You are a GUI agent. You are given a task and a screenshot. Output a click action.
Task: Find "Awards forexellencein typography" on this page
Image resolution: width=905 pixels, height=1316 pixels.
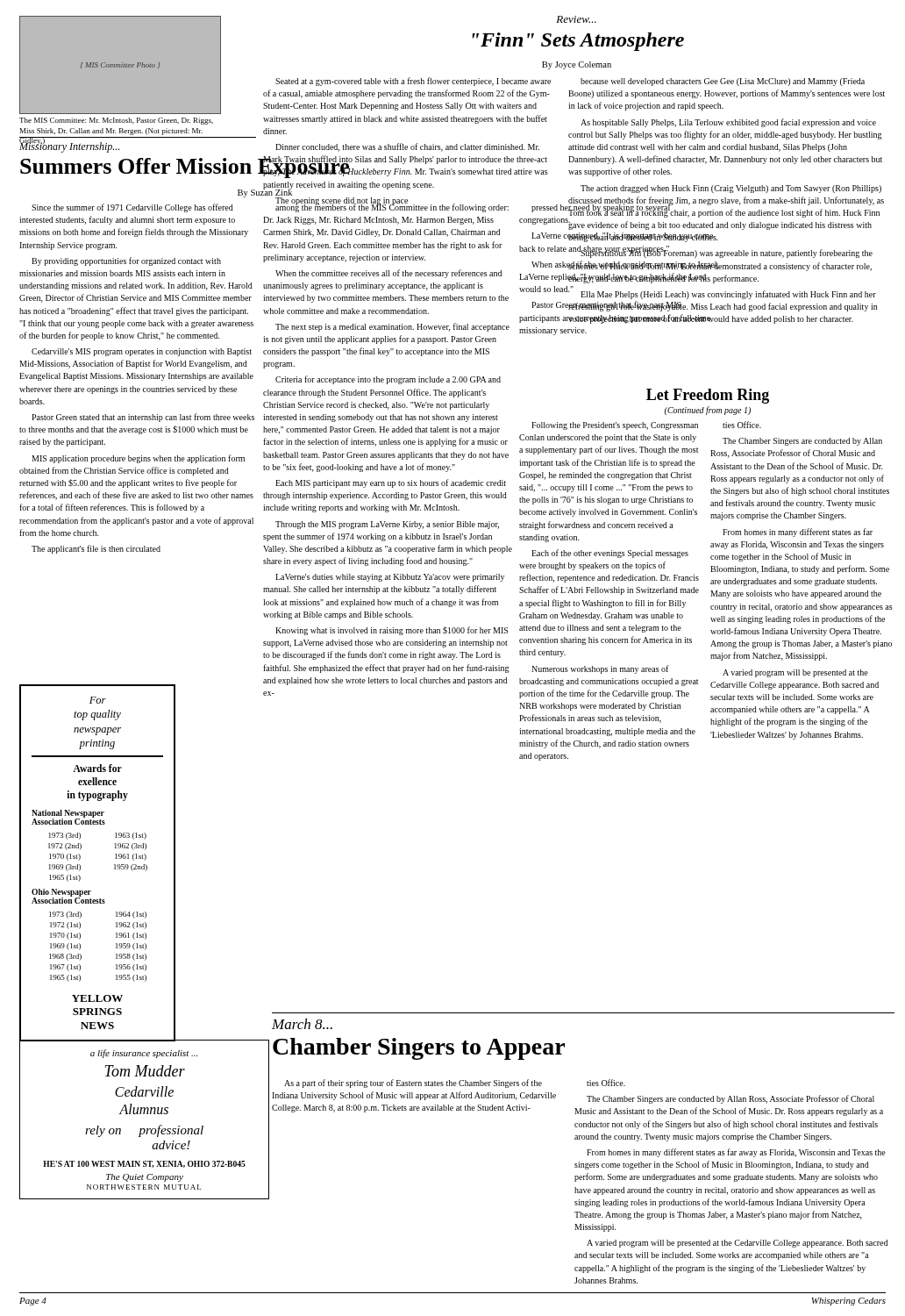(x=97, y=782)
